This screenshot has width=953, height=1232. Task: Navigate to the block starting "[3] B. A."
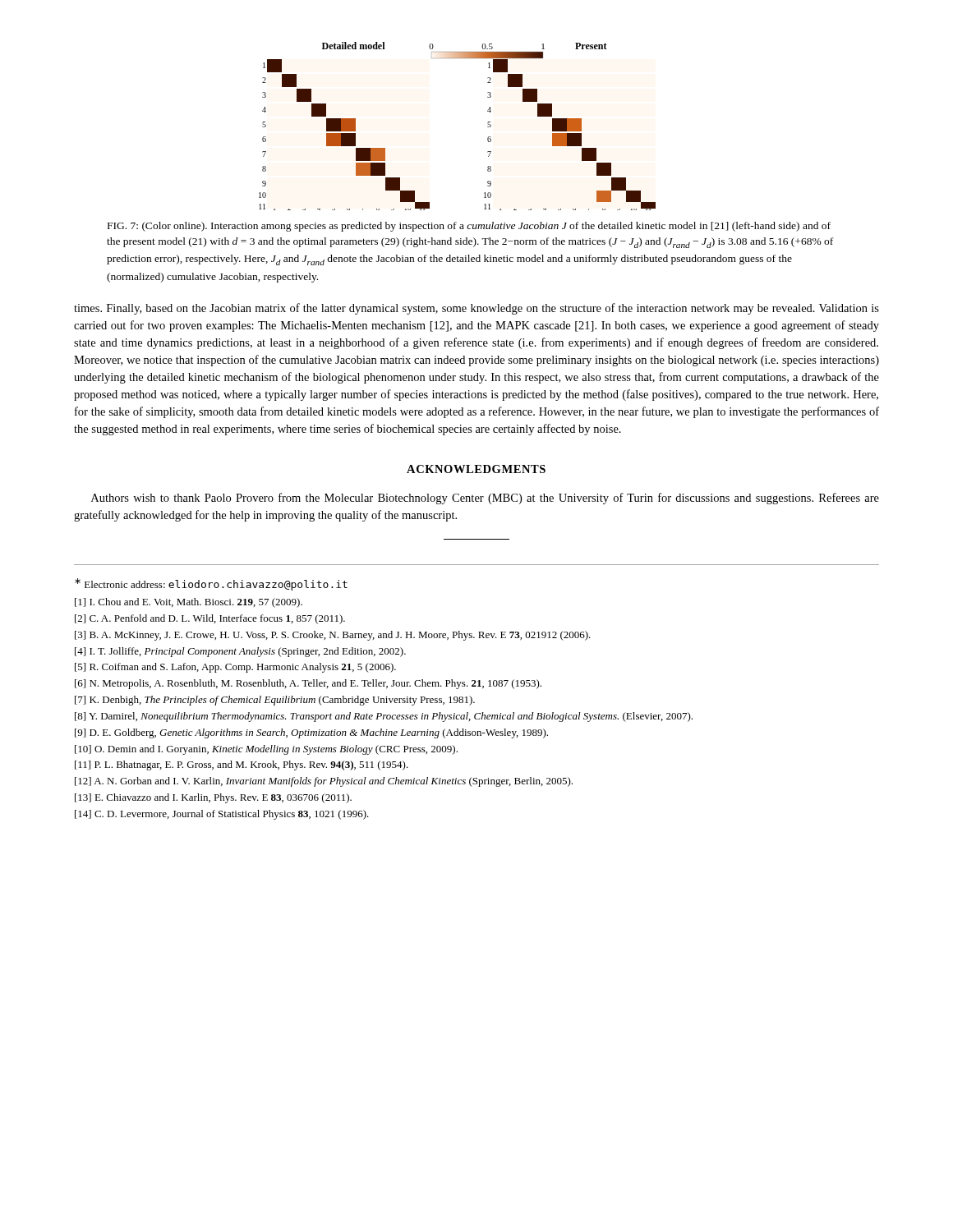tap(332, 634)
